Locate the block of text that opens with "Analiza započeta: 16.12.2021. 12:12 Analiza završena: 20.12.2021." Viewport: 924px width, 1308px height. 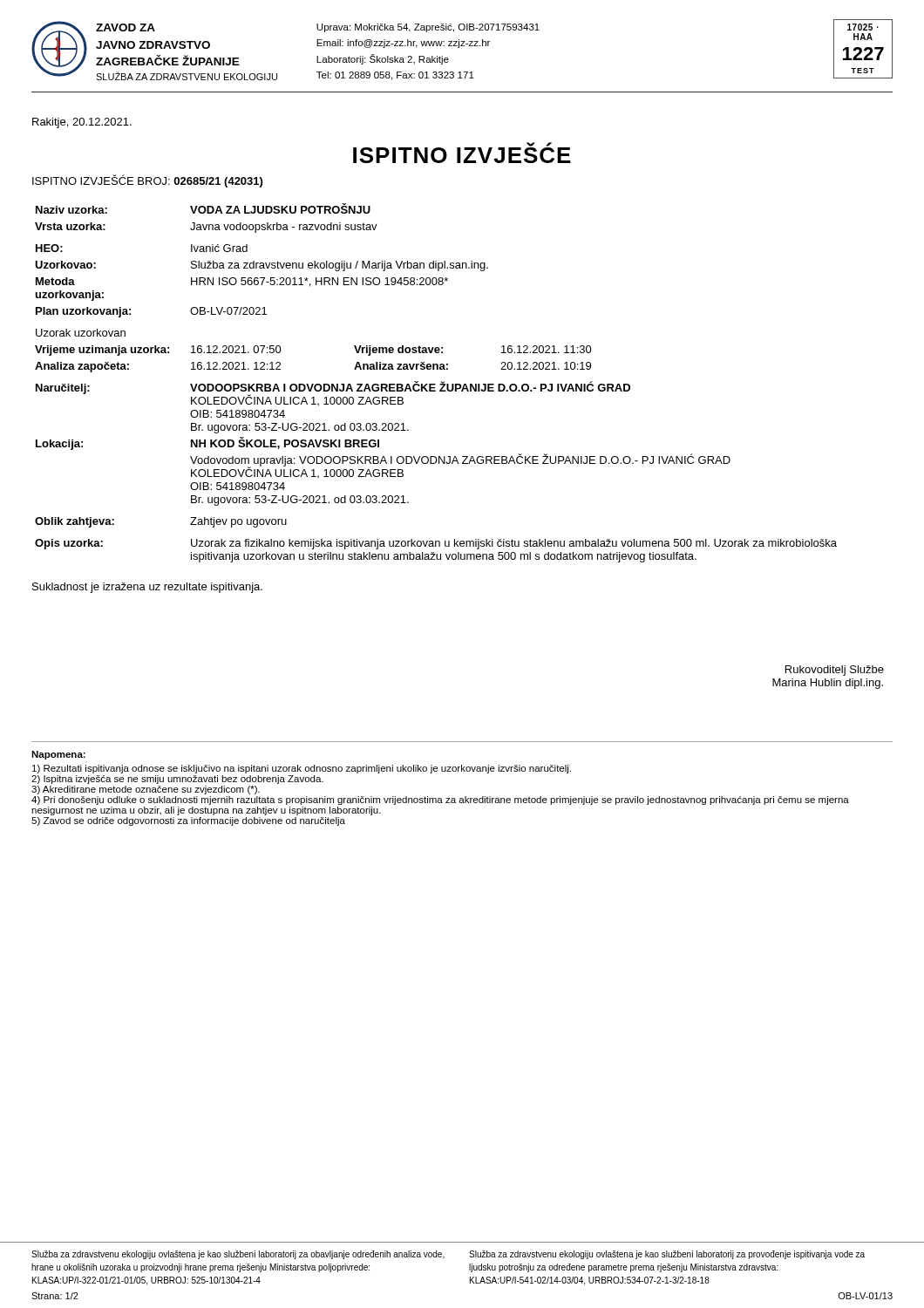pos(80,367)
